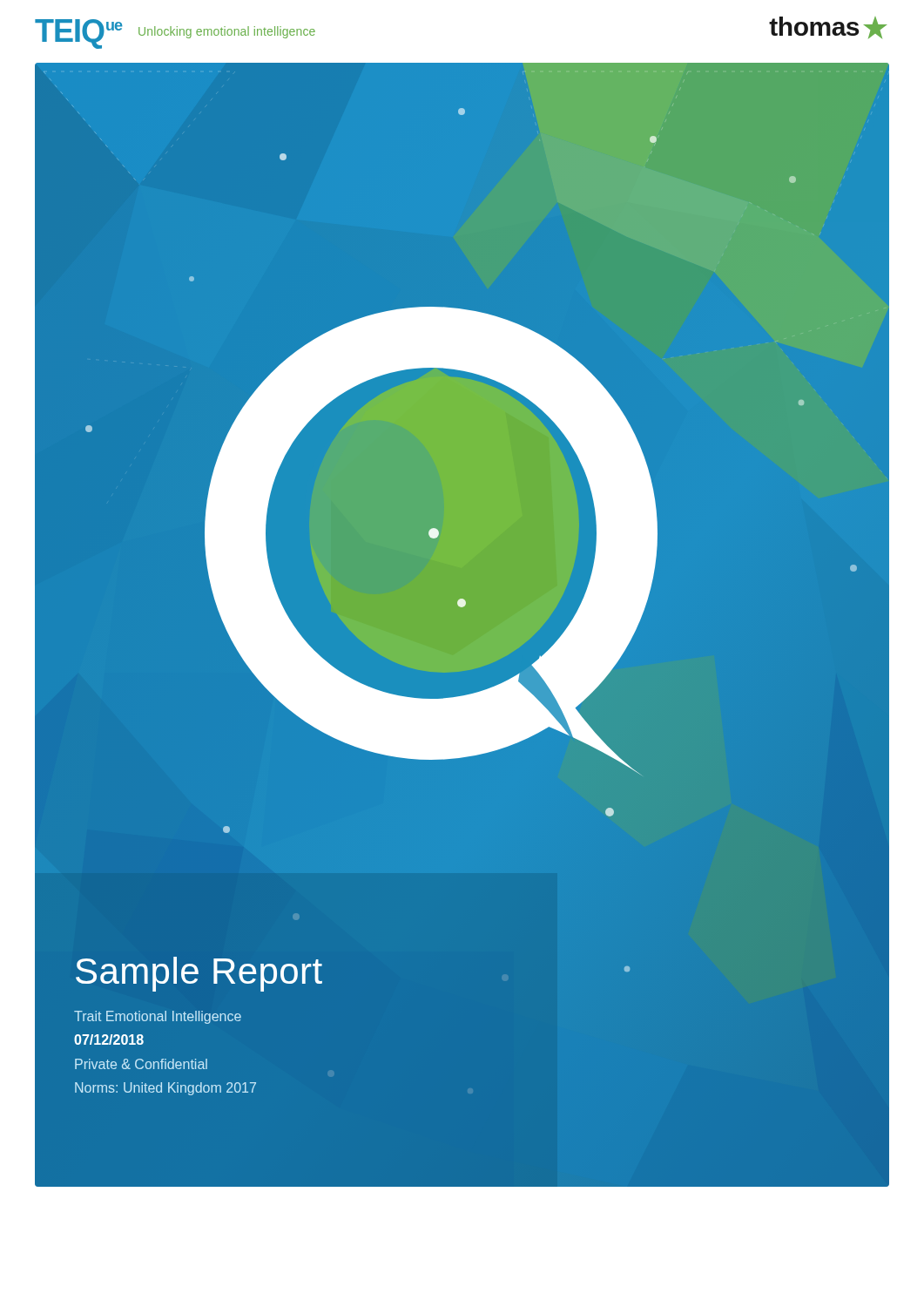
Task: Point to "Sample Report"
Action: pyautogui.click(x=198, y=971)
